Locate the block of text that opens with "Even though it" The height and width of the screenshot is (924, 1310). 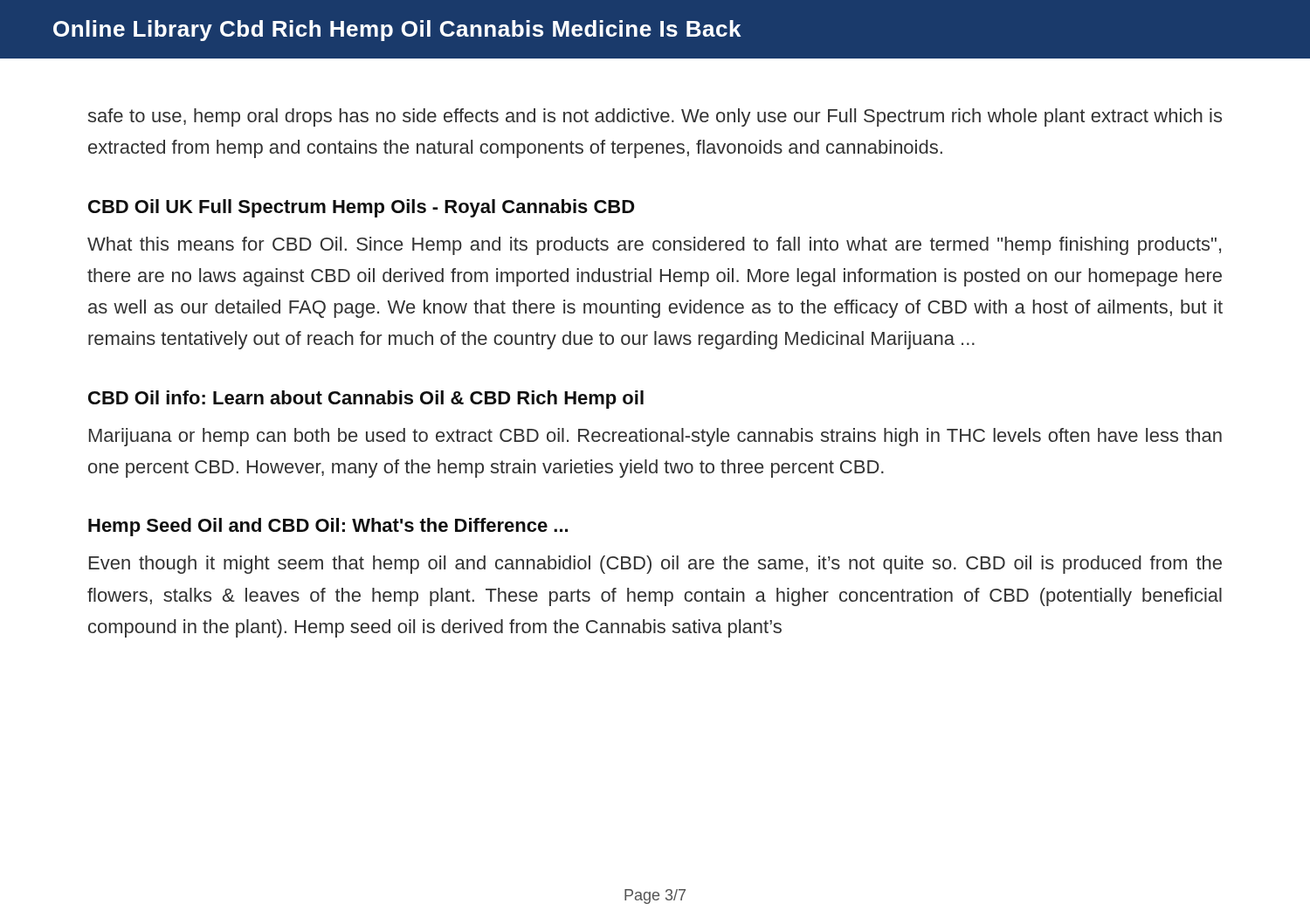pyautogui.click(x=655, y=595)
